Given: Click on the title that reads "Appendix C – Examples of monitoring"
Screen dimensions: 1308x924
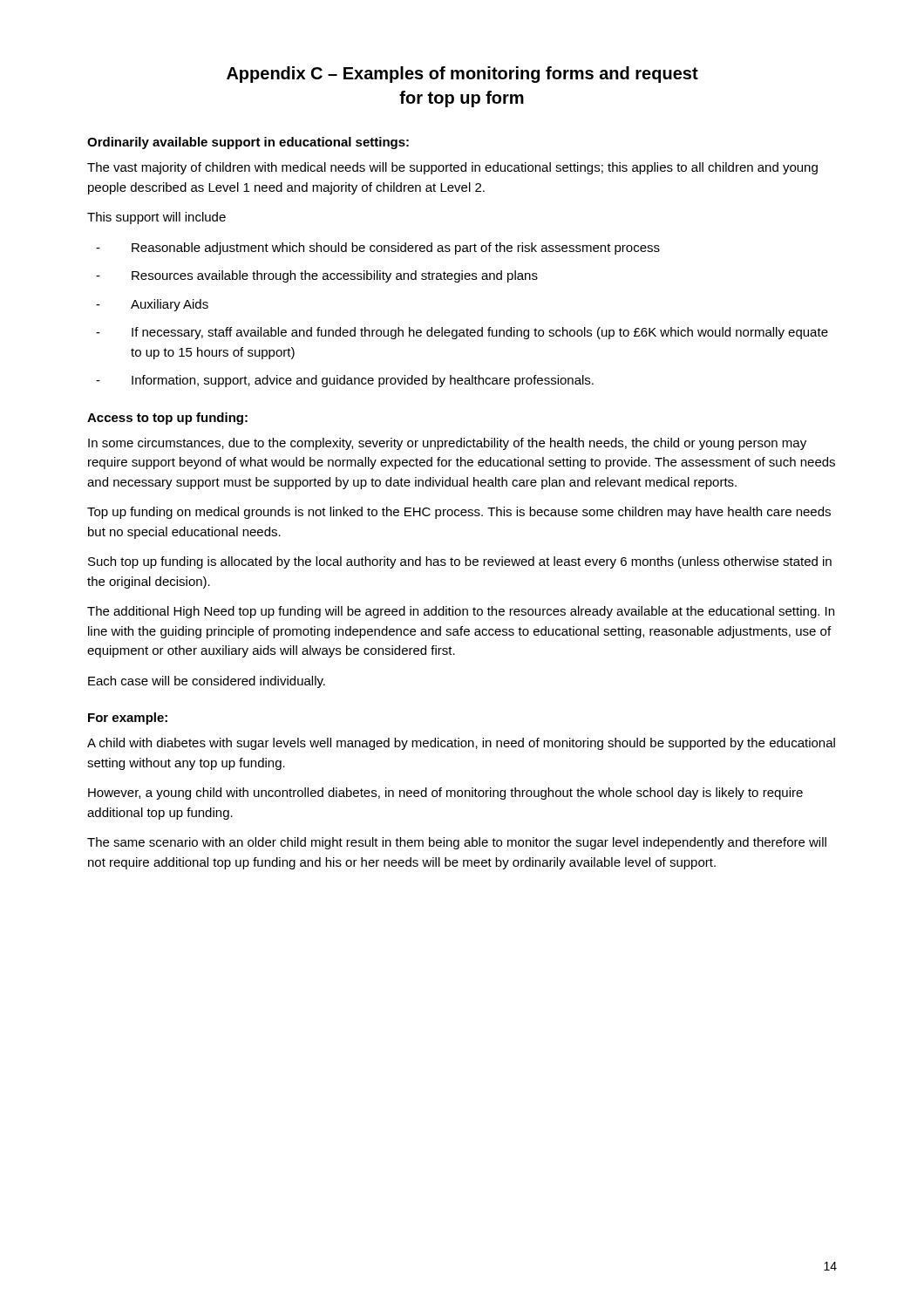Looking at the screenshot, I should [462, 85].
